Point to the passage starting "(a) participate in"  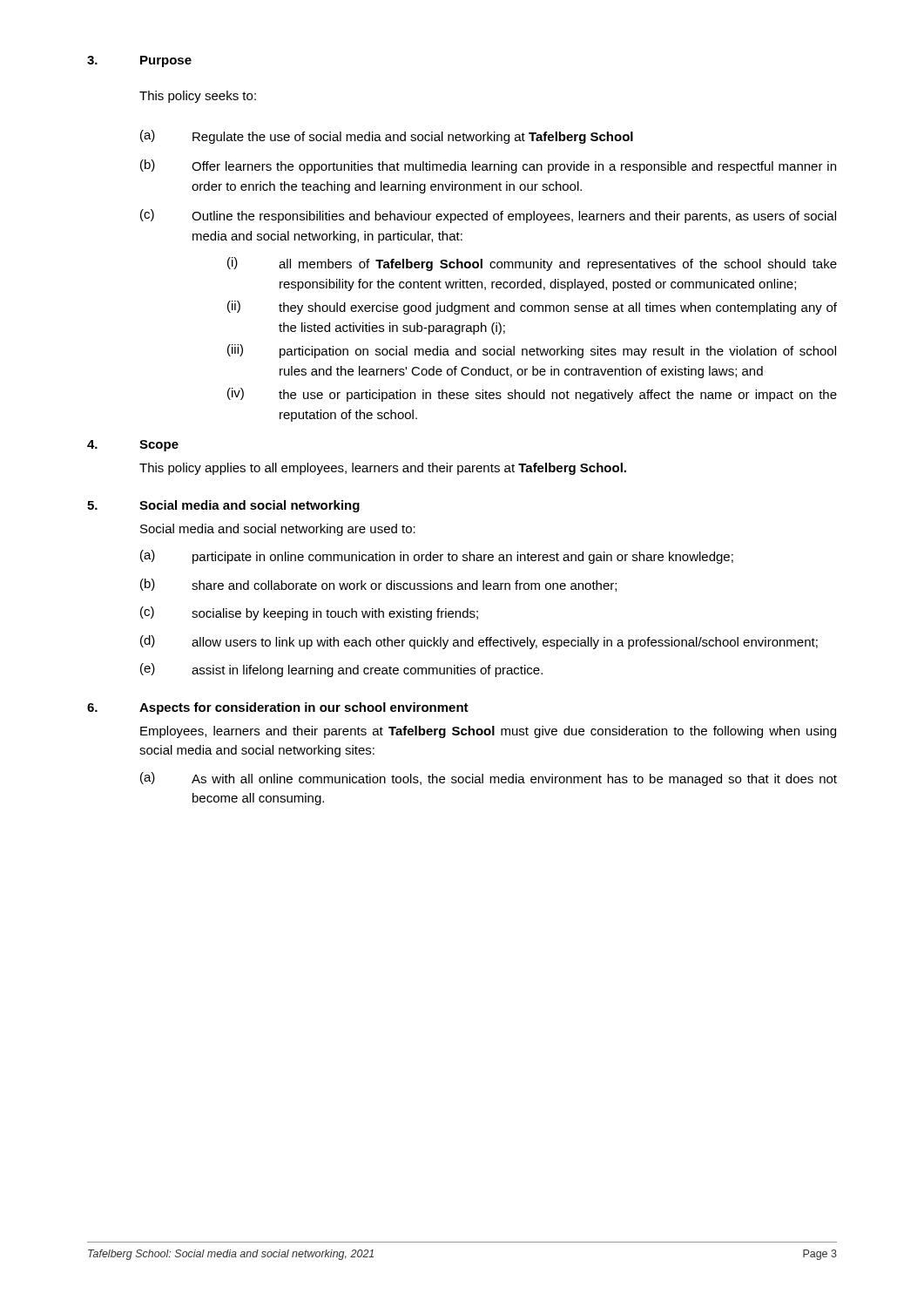coord(462,560)
